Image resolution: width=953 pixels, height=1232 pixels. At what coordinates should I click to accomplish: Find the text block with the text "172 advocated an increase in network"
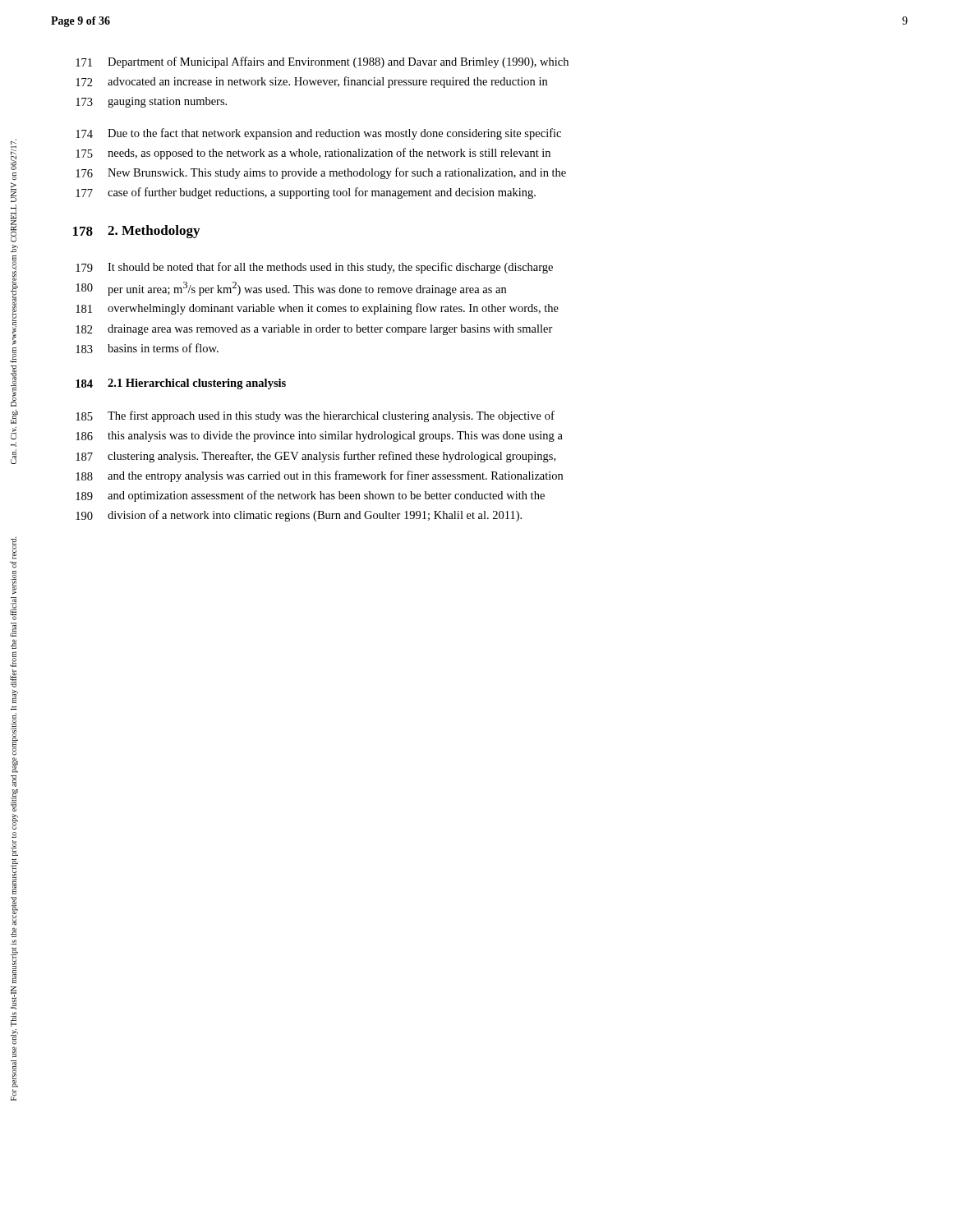pyautogui.click(x=482, y=82)
